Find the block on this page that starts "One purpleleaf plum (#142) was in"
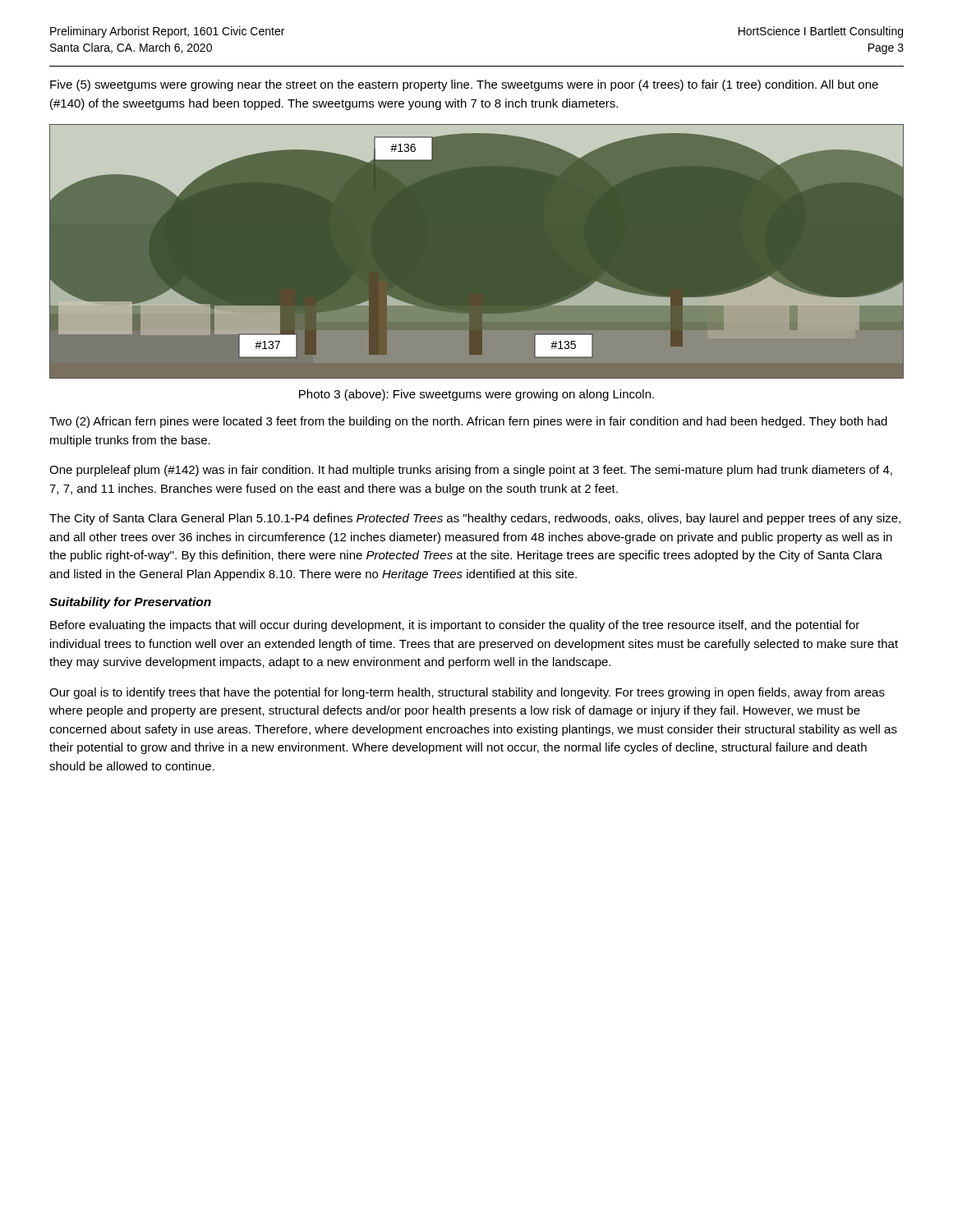The image size is (953, 1232). [x=471, y=479]
